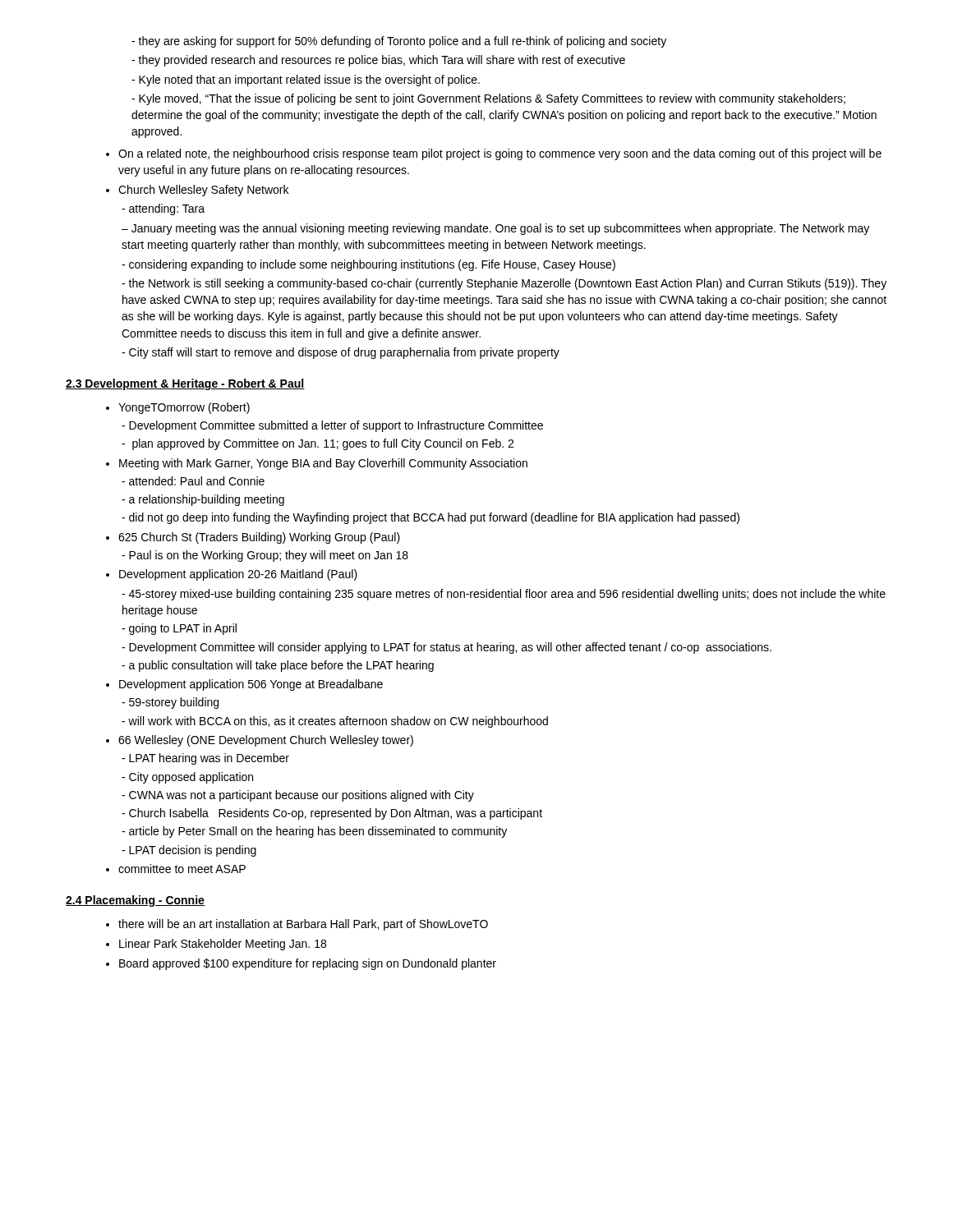Click on the list item that says "they provided research and resources re police"

pos(378,60)
